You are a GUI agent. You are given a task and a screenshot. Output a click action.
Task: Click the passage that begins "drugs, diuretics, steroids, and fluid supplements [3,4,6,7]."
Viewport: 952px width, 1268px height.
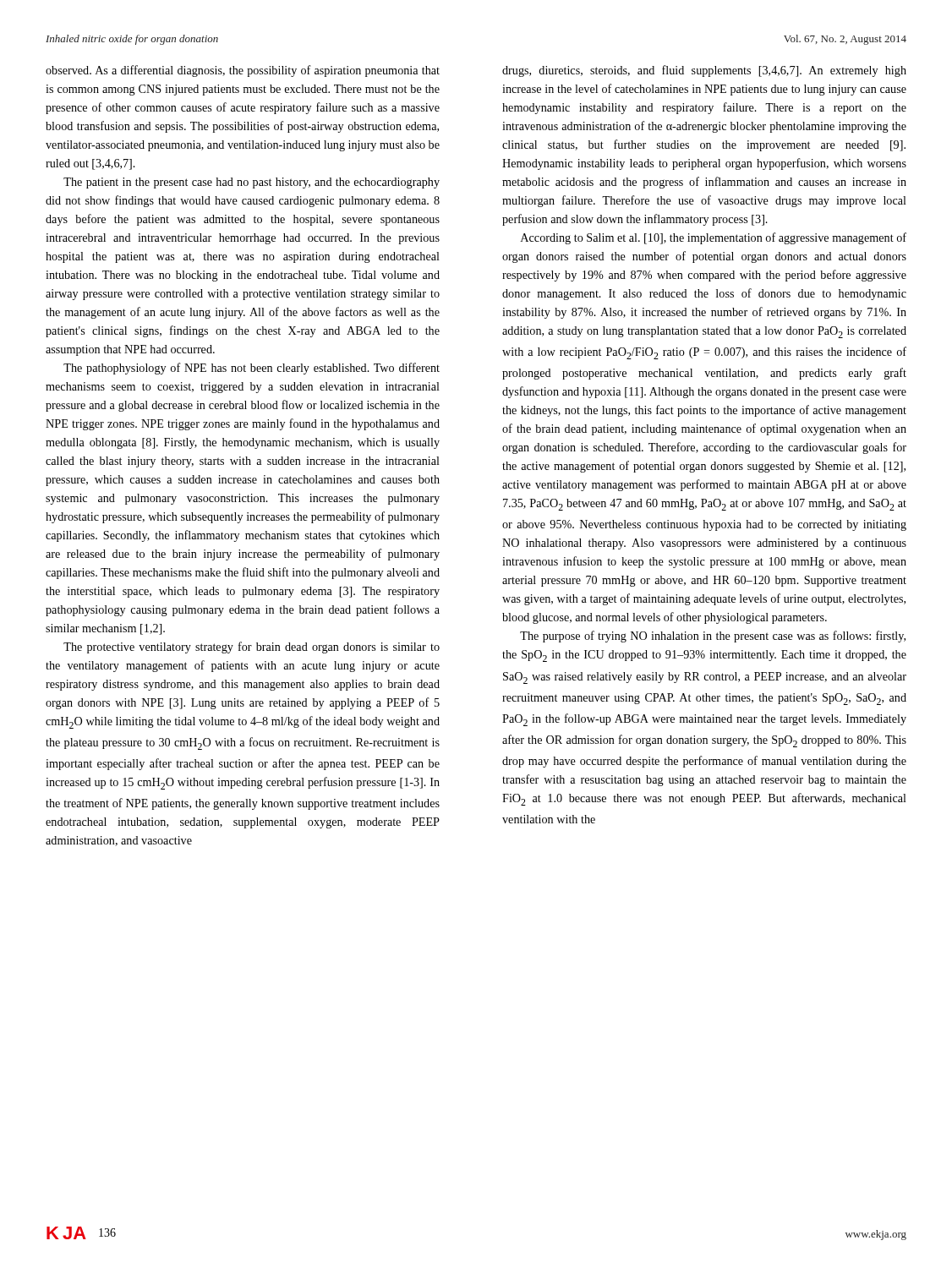pyautogui.click(x=704, y=445)
